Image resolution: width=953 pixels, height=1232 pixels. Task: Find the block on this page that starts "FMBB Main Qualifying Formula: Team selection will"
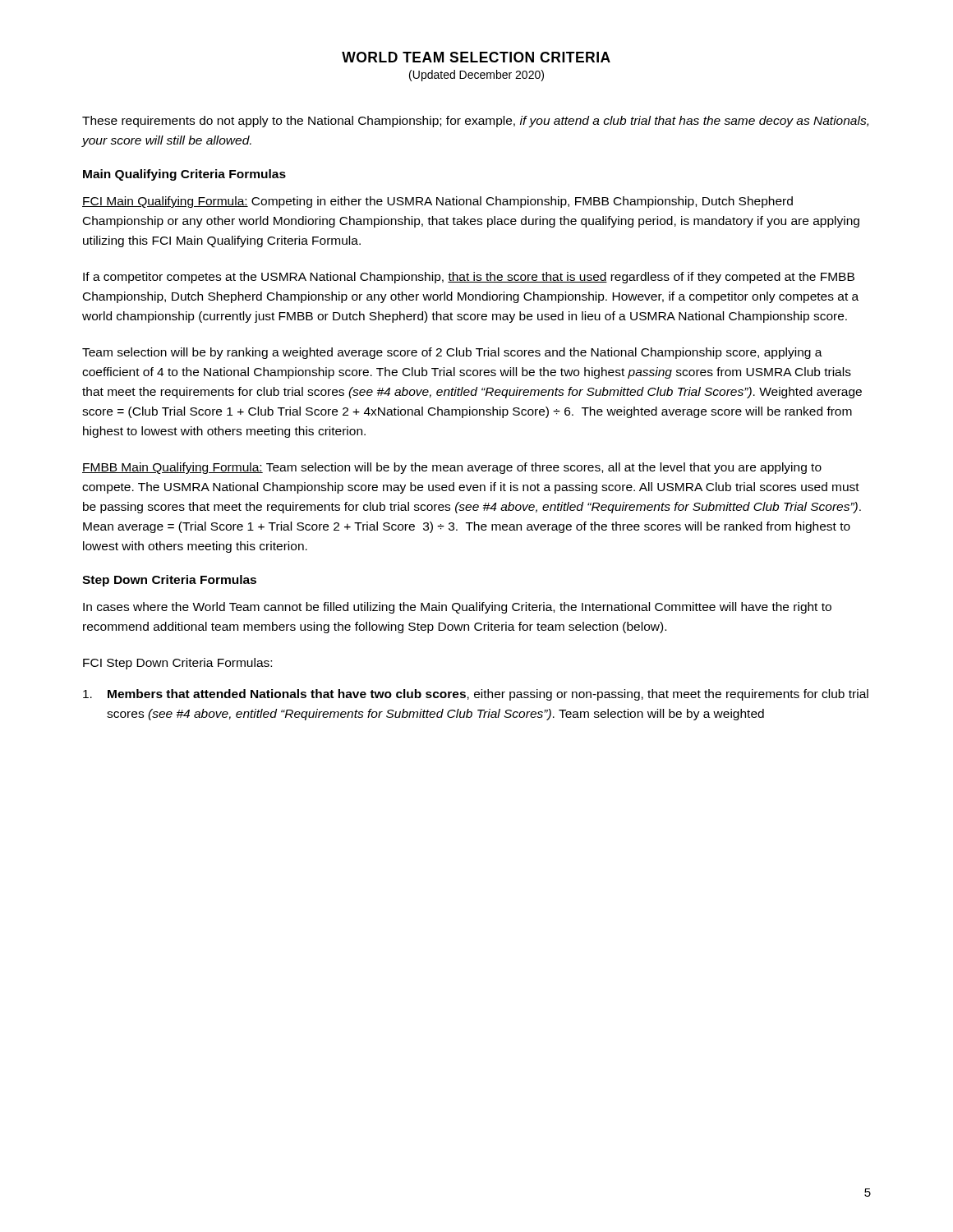point(472,507)
